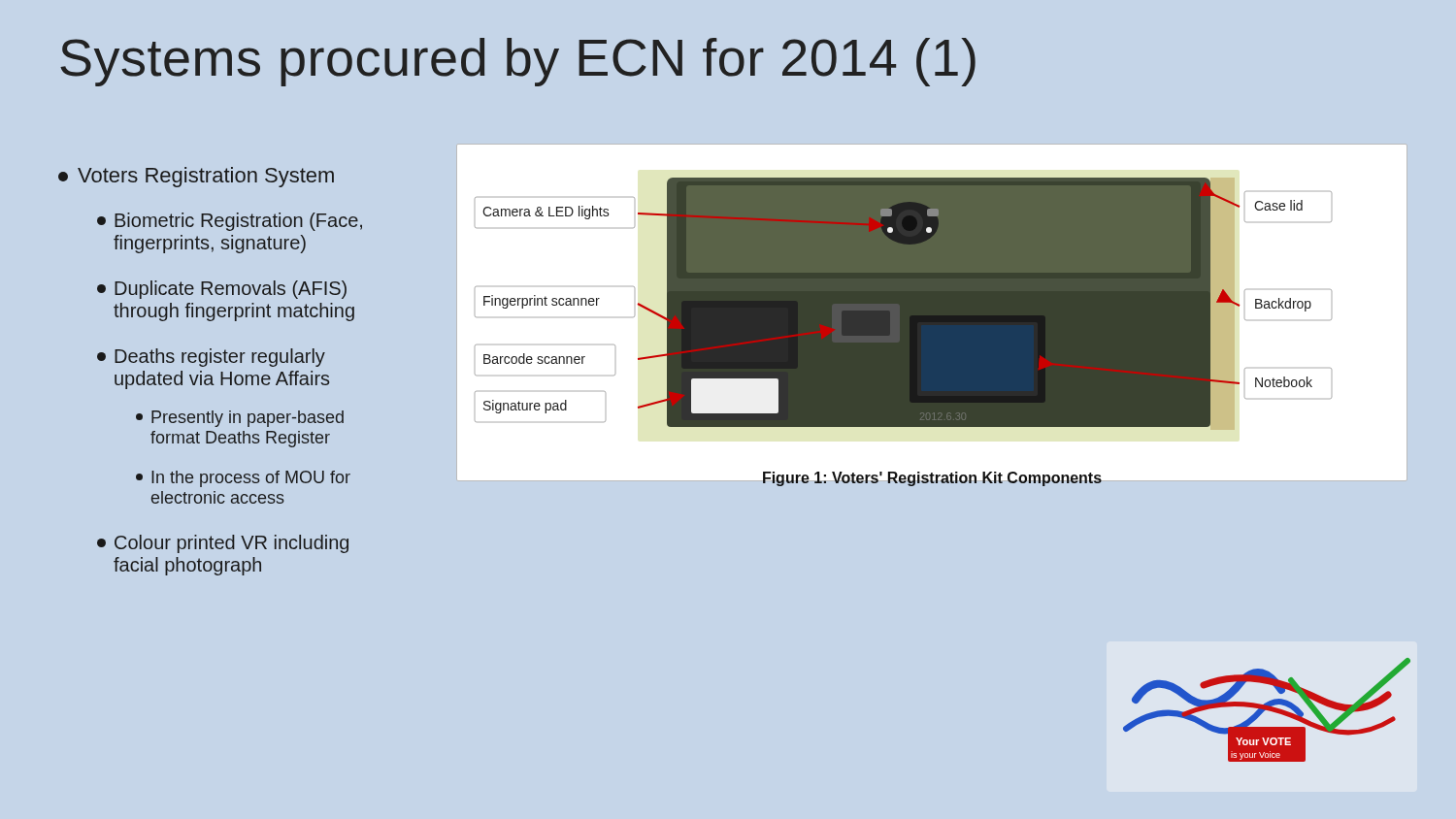Point to the passage starting "Colour printed VR includingfacial photograph"
The width and height of the screenshot is (1456, 819).
[223, 554]
